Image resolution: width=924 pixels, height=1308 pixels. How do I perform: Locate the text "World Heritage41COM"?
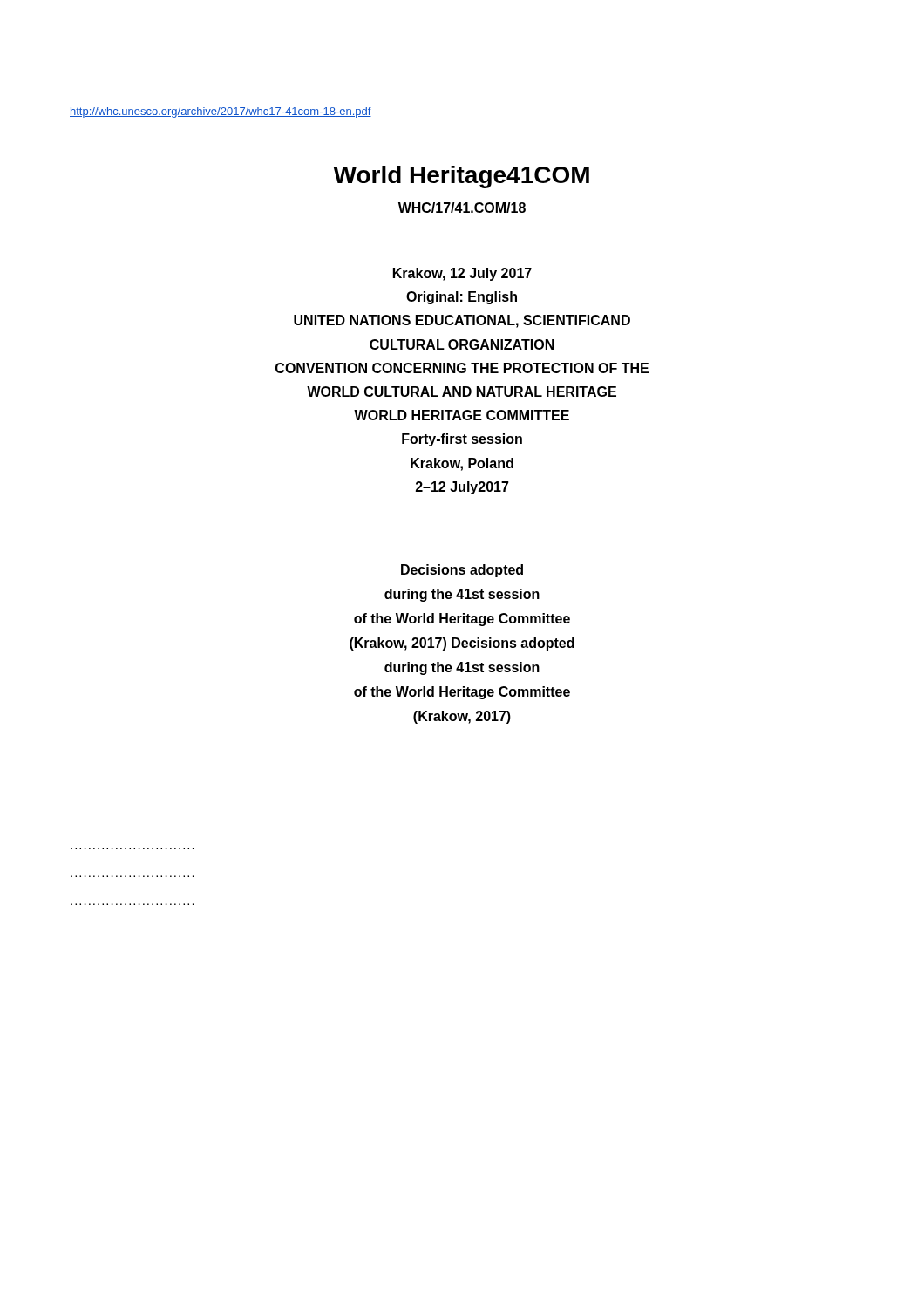[x=462, y=175]
